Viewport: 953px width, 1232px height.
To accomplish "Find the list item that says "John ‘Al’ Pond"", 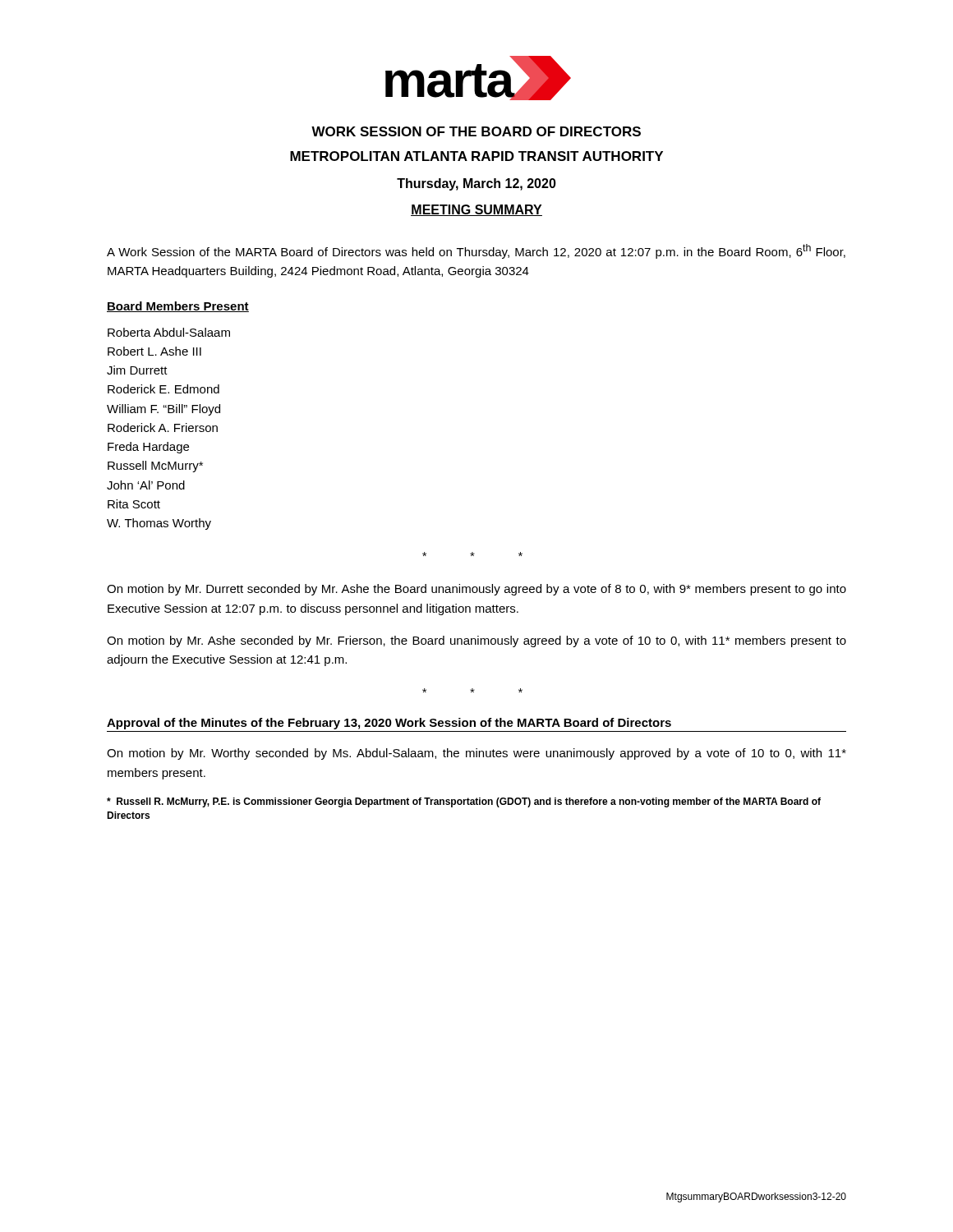I will pos(146,485).
